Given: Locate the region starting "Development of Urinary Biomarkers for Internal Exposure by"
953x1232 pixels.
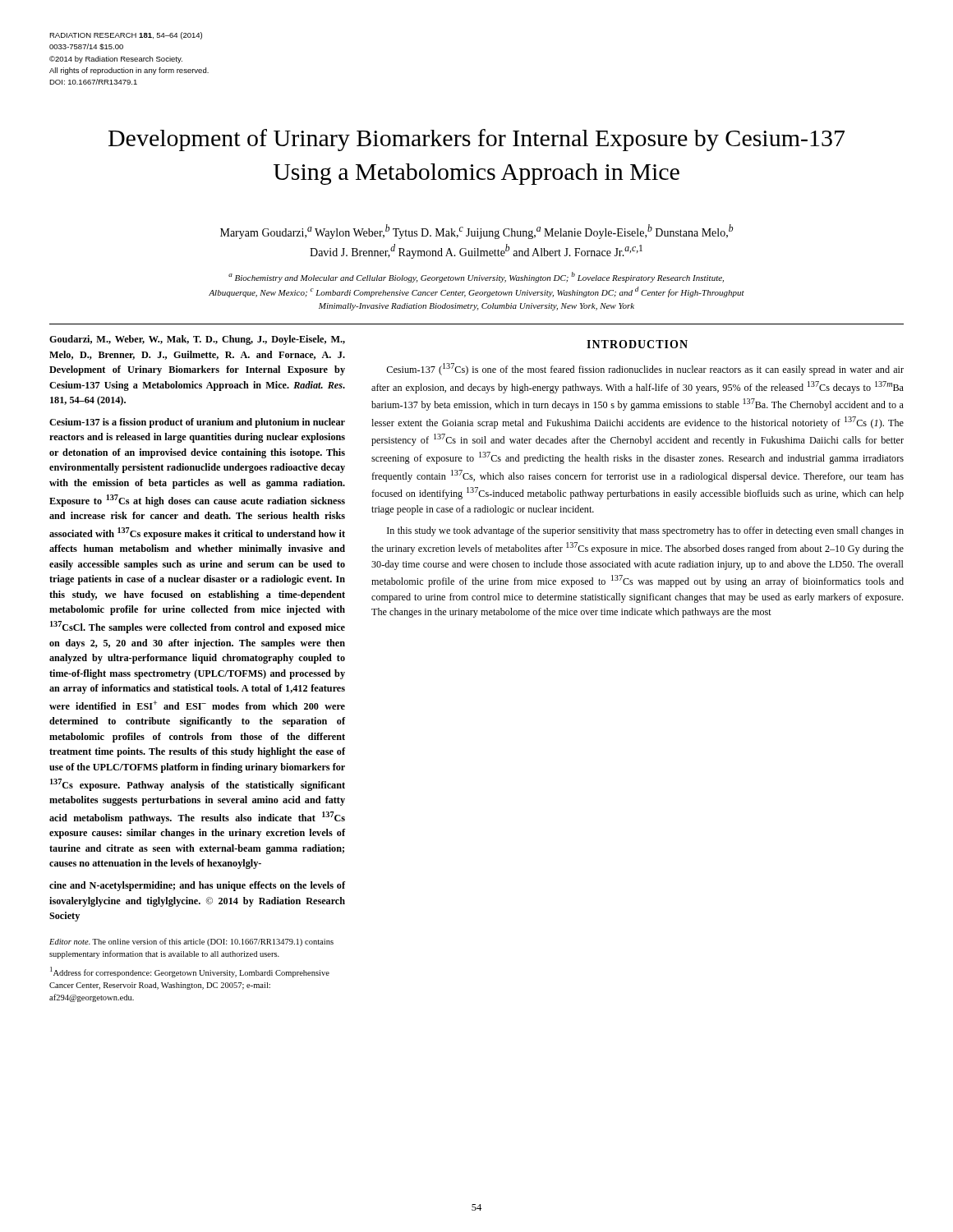Looking at the screenshot, I should (x=476, y=154).
